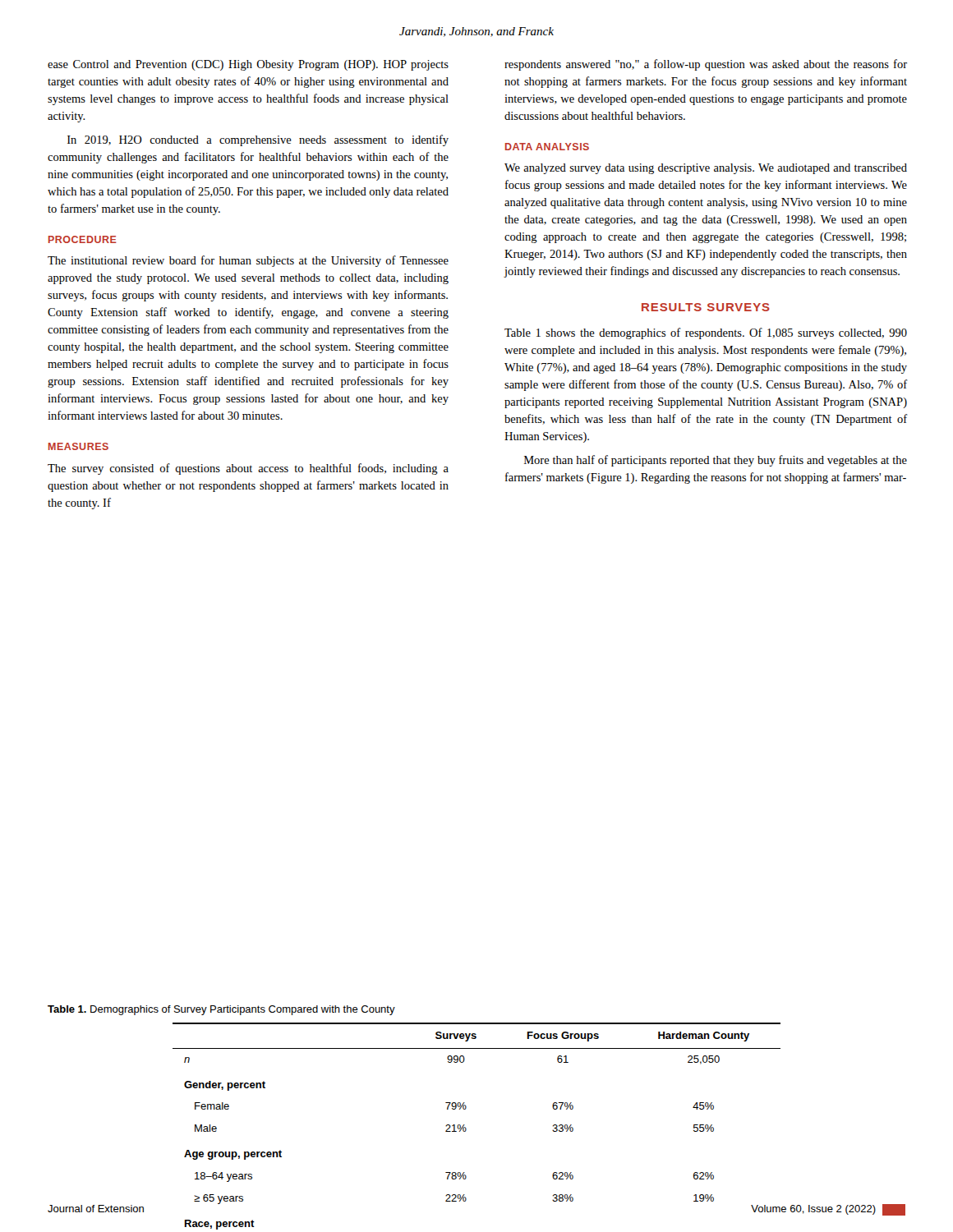Select the element starting "ease Control and Prevention (CDC)"
Image resolution: width=953 pixels, height=1232 pixels.
pyautogui.click(x=248, y=137)
